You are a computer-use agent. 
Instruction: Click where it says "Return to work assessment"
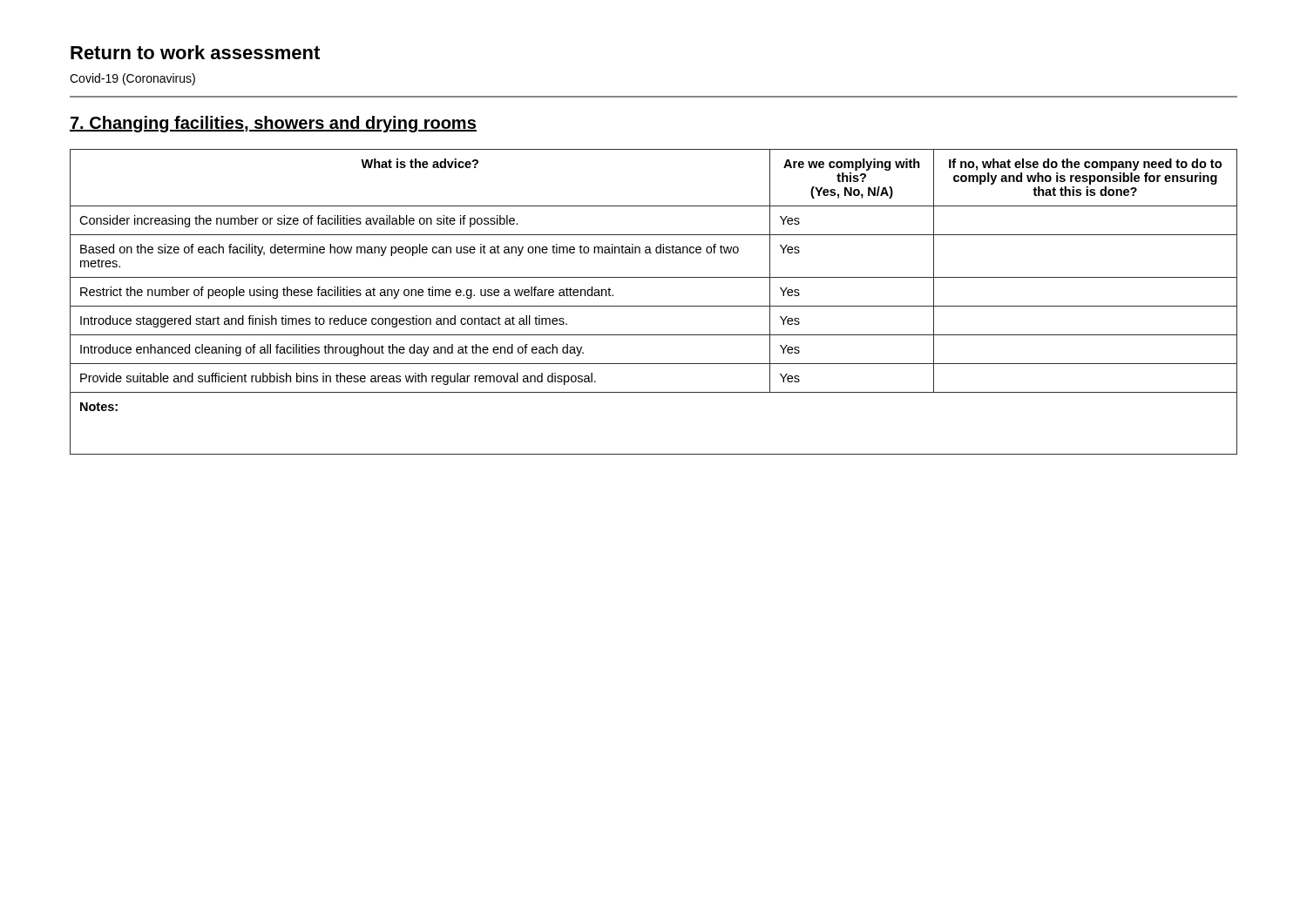coord(195,52)
